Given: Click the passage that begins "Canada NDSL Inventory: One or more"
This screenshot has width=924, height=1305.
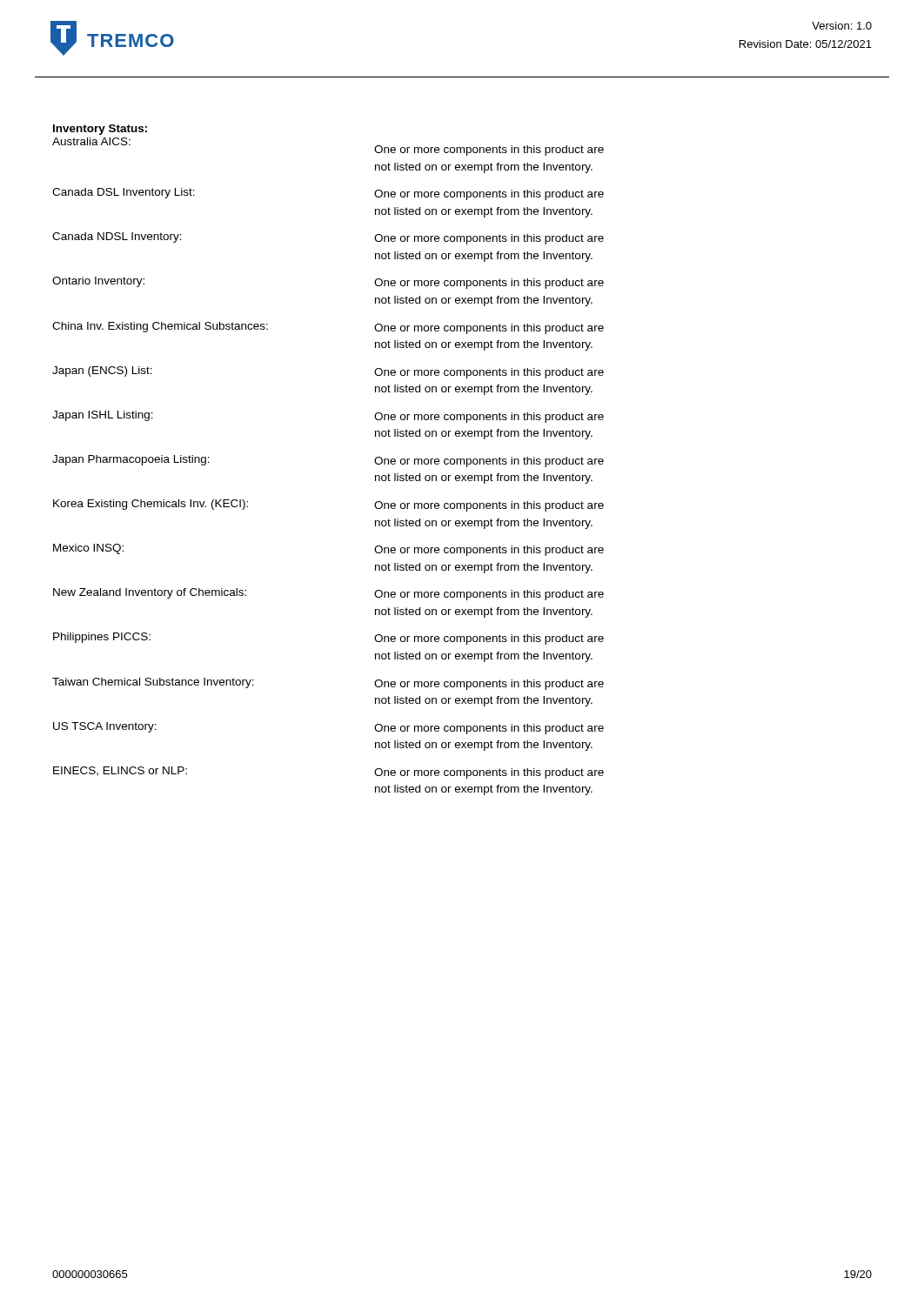Looking at the screenshot, I should (x=462, y=247).
